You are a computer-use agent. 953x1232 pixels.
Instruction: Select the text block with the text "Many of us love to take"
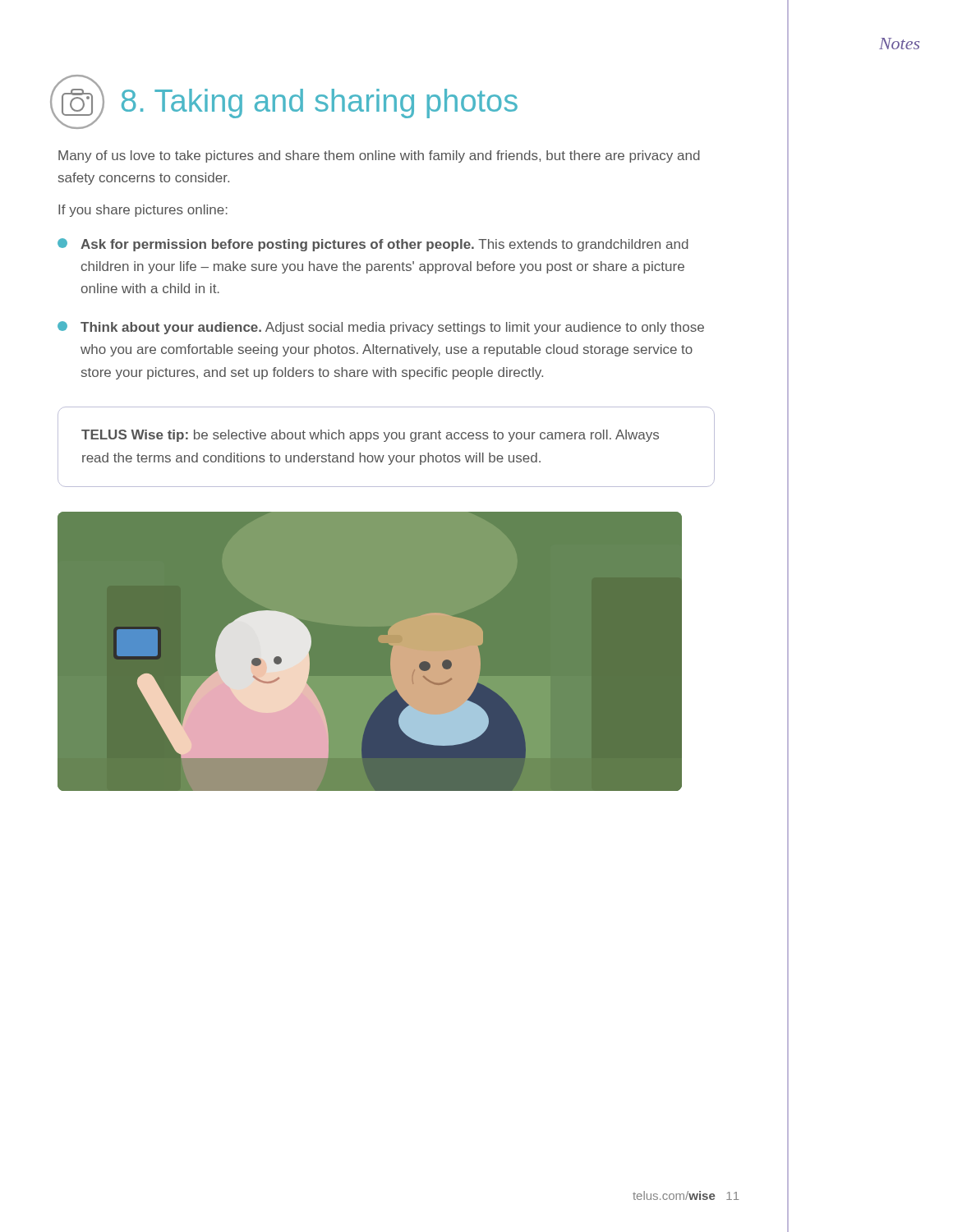pos(379,167)
